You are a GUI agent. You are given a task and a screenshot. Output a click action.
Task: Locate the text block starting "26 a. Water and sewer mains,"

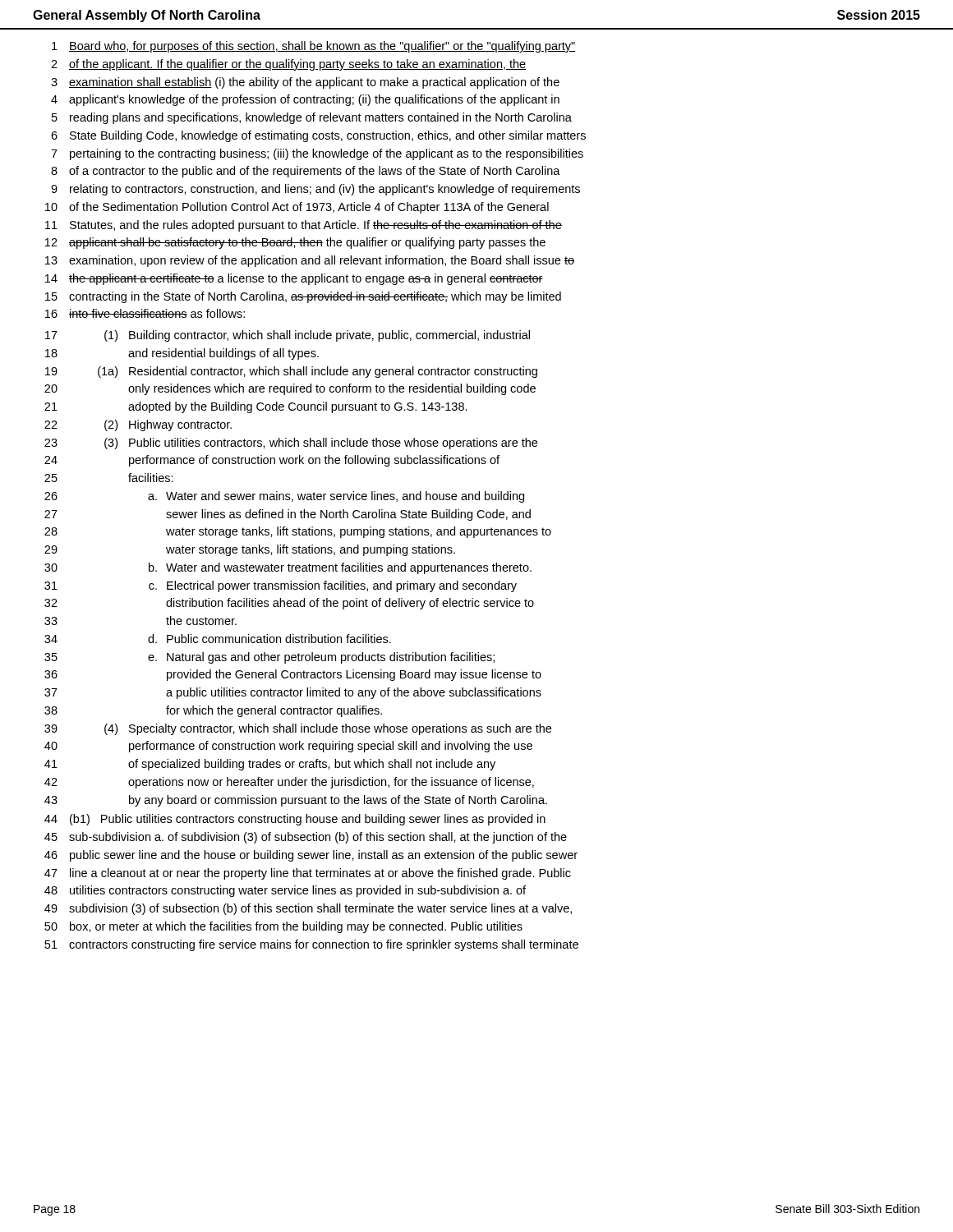476,523
